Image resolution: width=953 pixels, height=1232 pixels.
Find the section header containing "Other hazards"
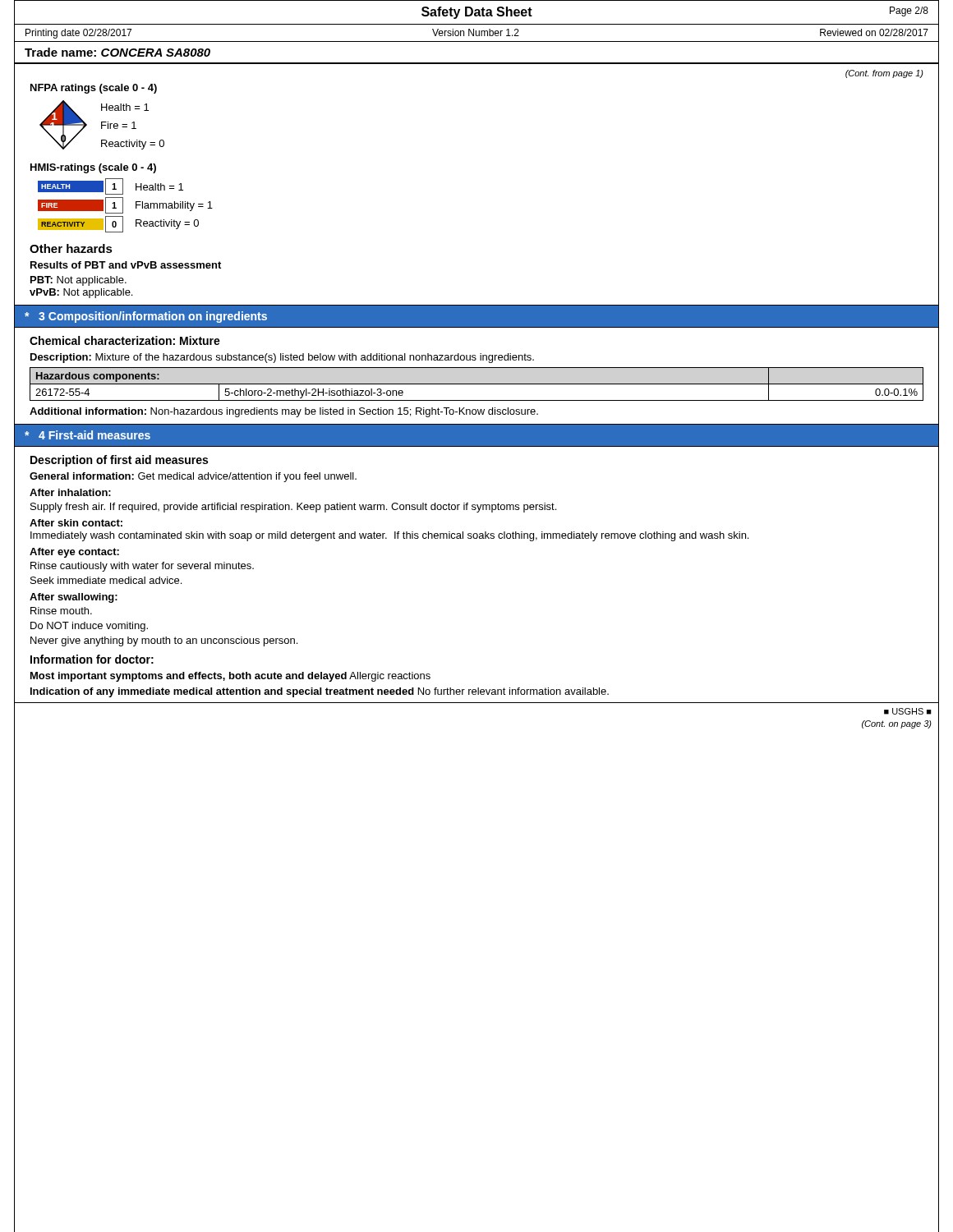(x=71, y=248)
